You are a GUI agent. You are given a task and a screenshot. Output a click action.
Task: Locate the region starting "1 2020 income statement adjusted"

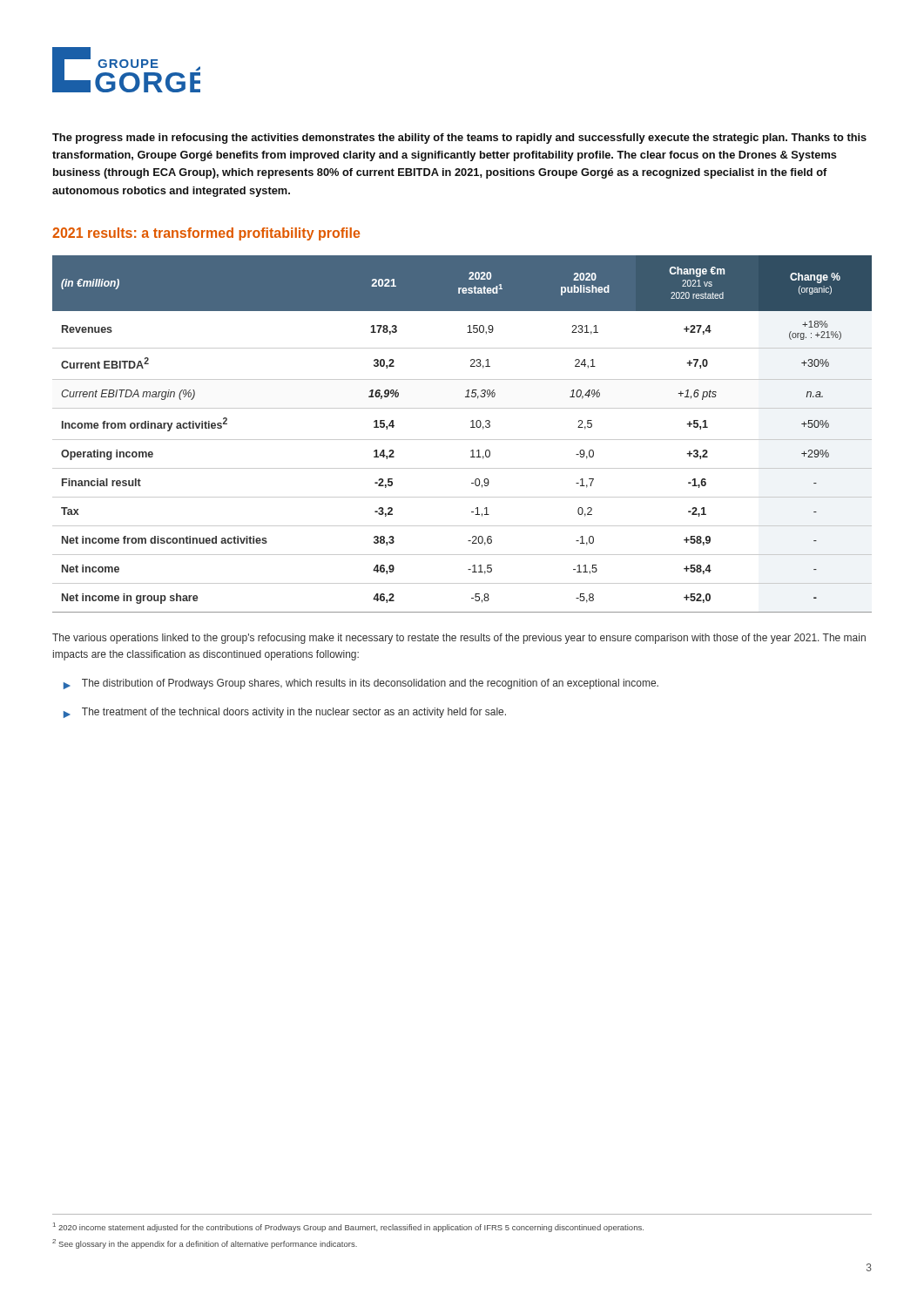[348, 1227]
